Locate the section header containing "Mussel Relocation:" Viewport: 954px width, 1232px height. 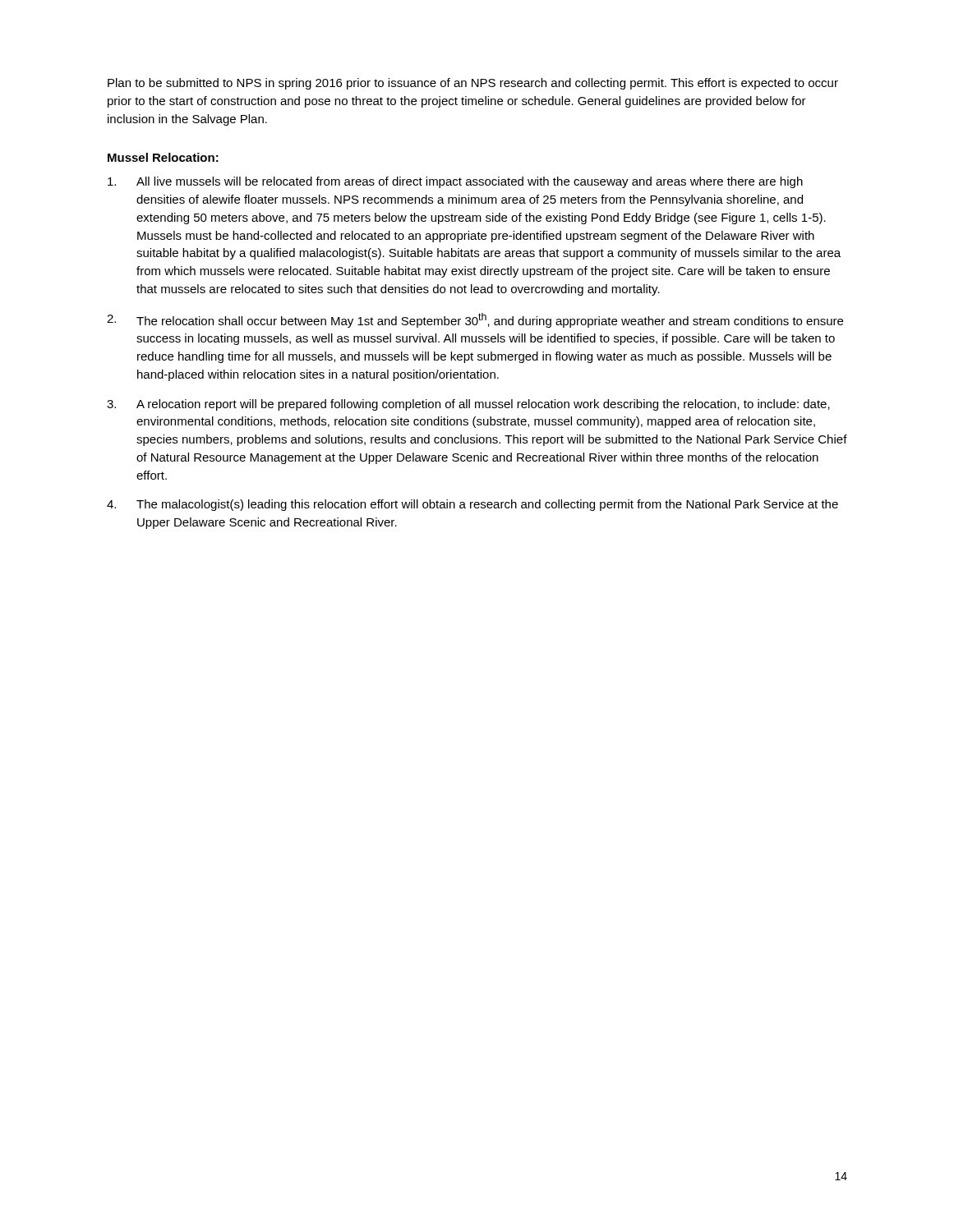pos(163,158)
